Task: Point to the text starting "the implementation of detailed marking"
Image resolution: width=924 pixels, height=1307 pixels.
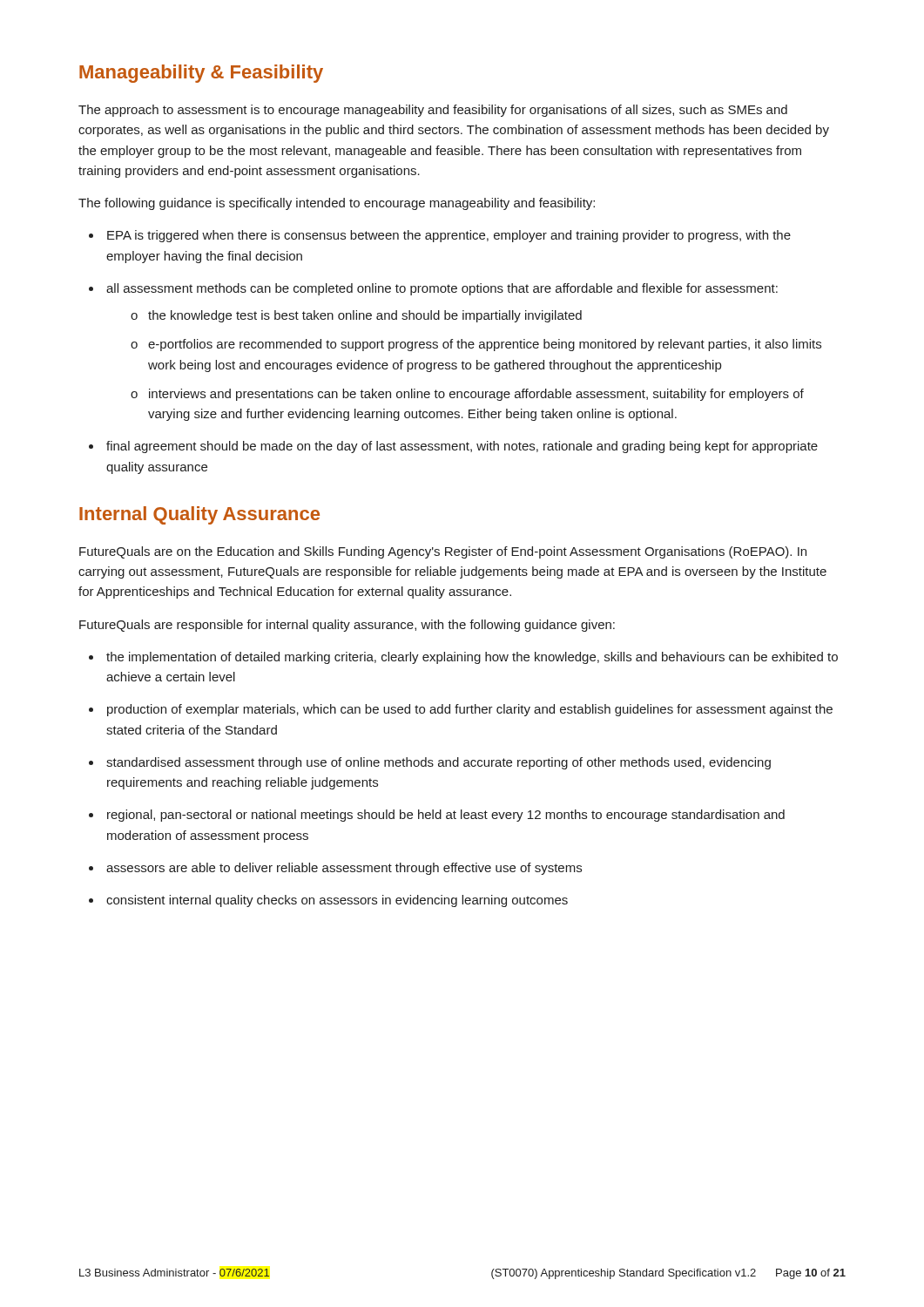Action: click(x=472, y=666)
